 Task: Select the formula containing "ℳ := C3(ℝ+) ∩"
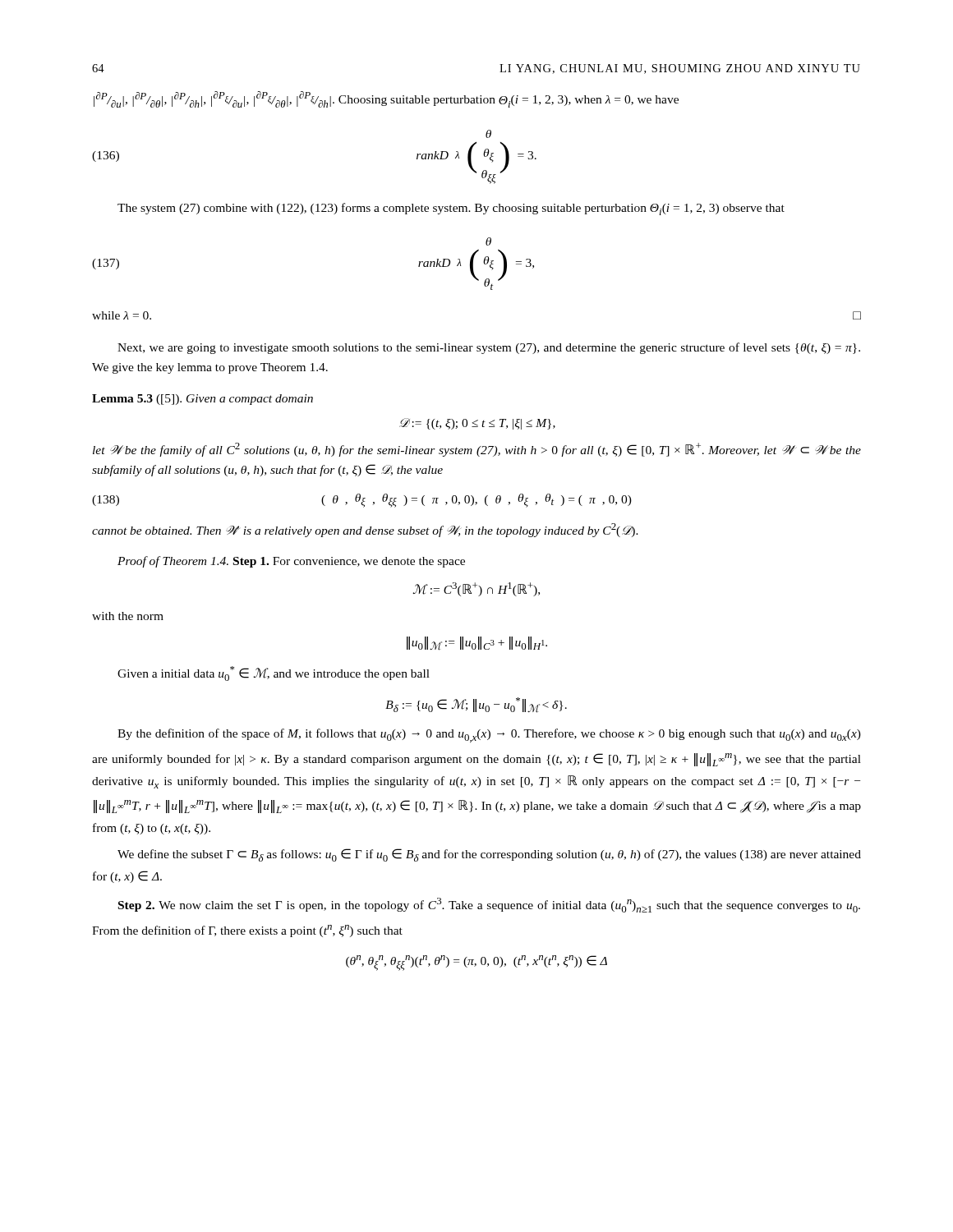476,587
